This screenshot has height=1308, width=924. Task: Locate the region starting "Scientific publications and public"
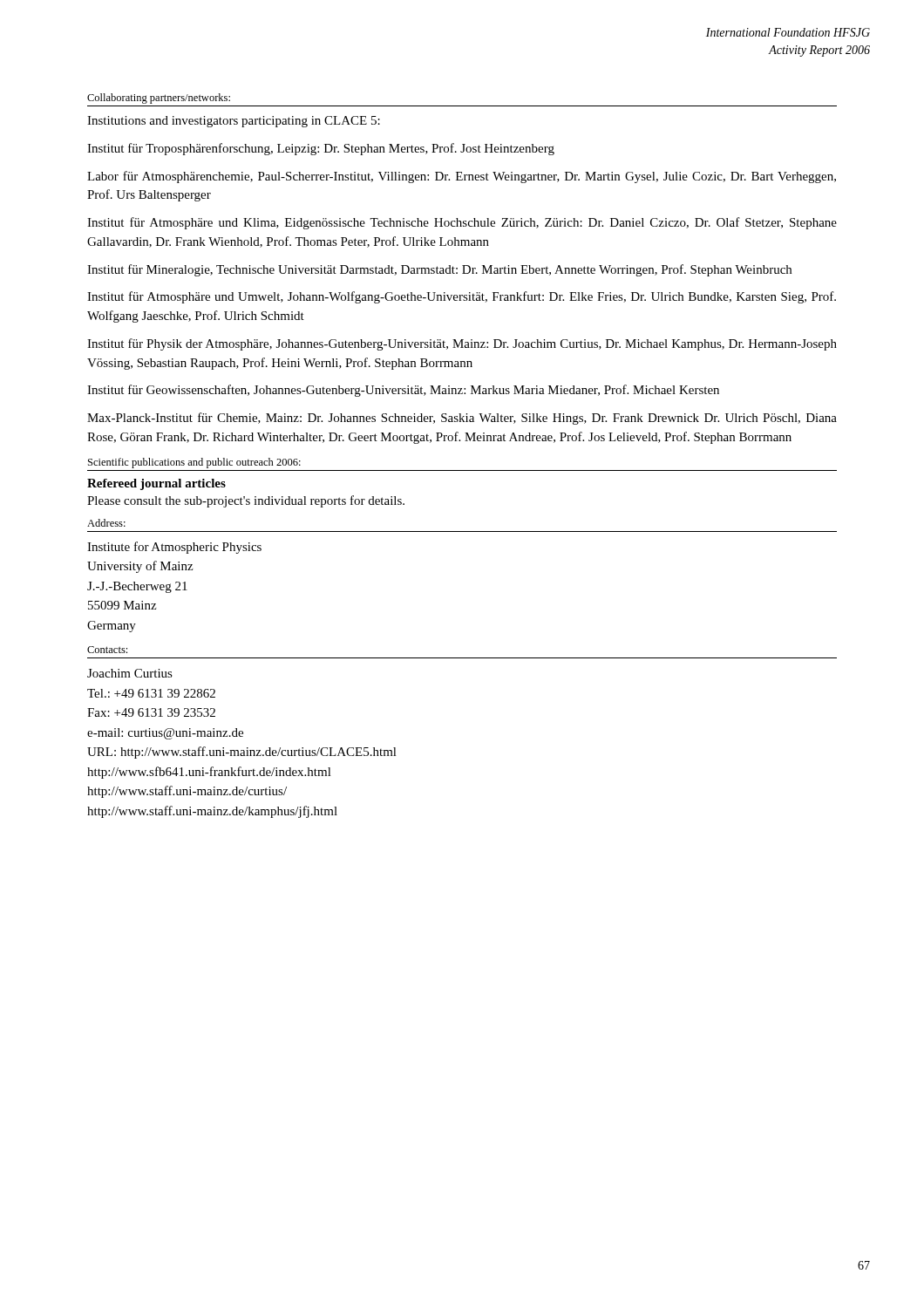click(x=194, y=462)
